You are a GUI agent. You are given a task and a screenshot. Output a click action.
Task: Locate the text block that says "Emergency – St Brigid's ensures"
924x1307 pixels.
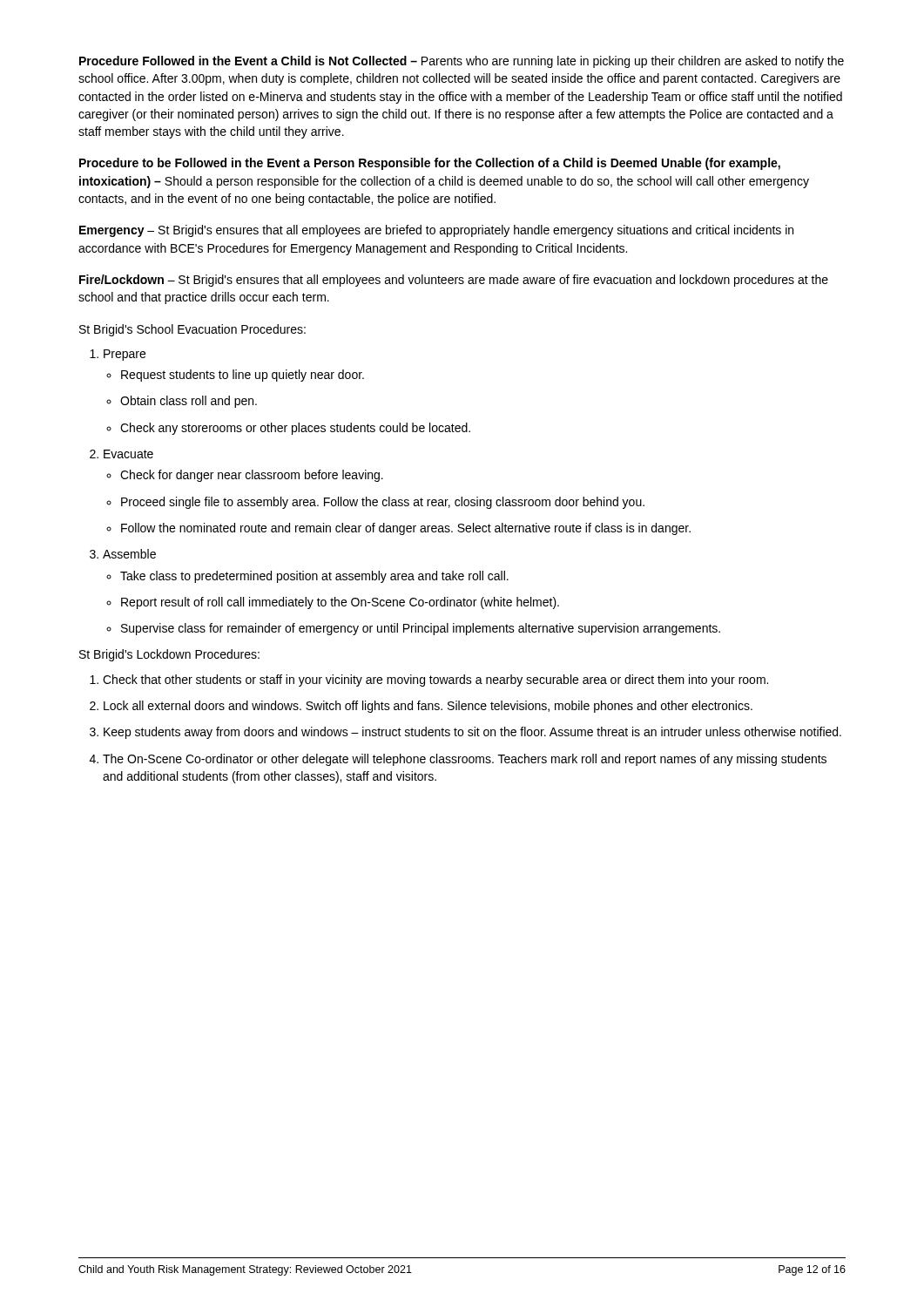coord(436,239)
